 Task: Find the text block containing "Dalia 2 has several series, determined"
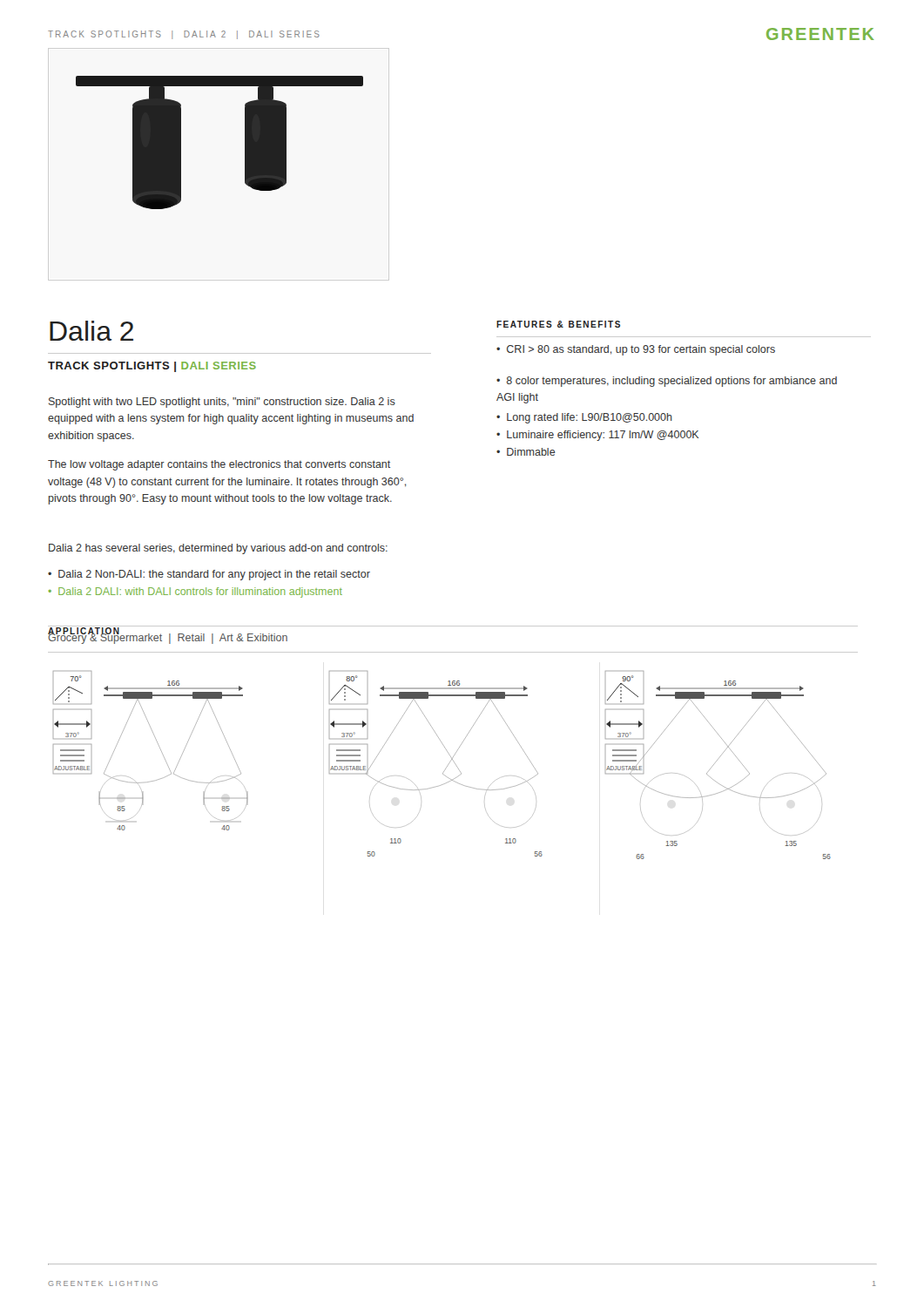(x=218, y=548)
